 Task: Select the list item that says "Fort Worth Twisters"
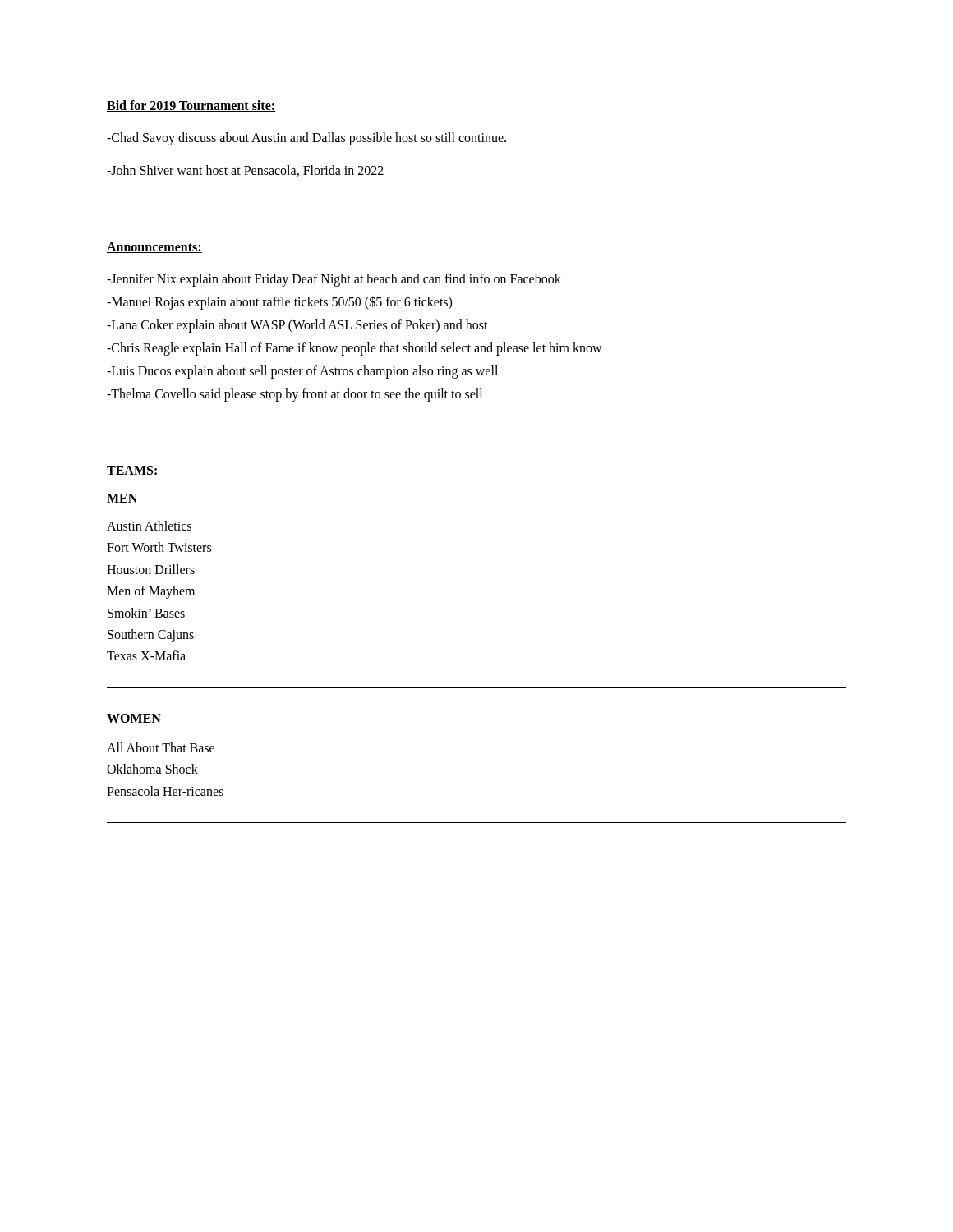(x=159, y=548)
